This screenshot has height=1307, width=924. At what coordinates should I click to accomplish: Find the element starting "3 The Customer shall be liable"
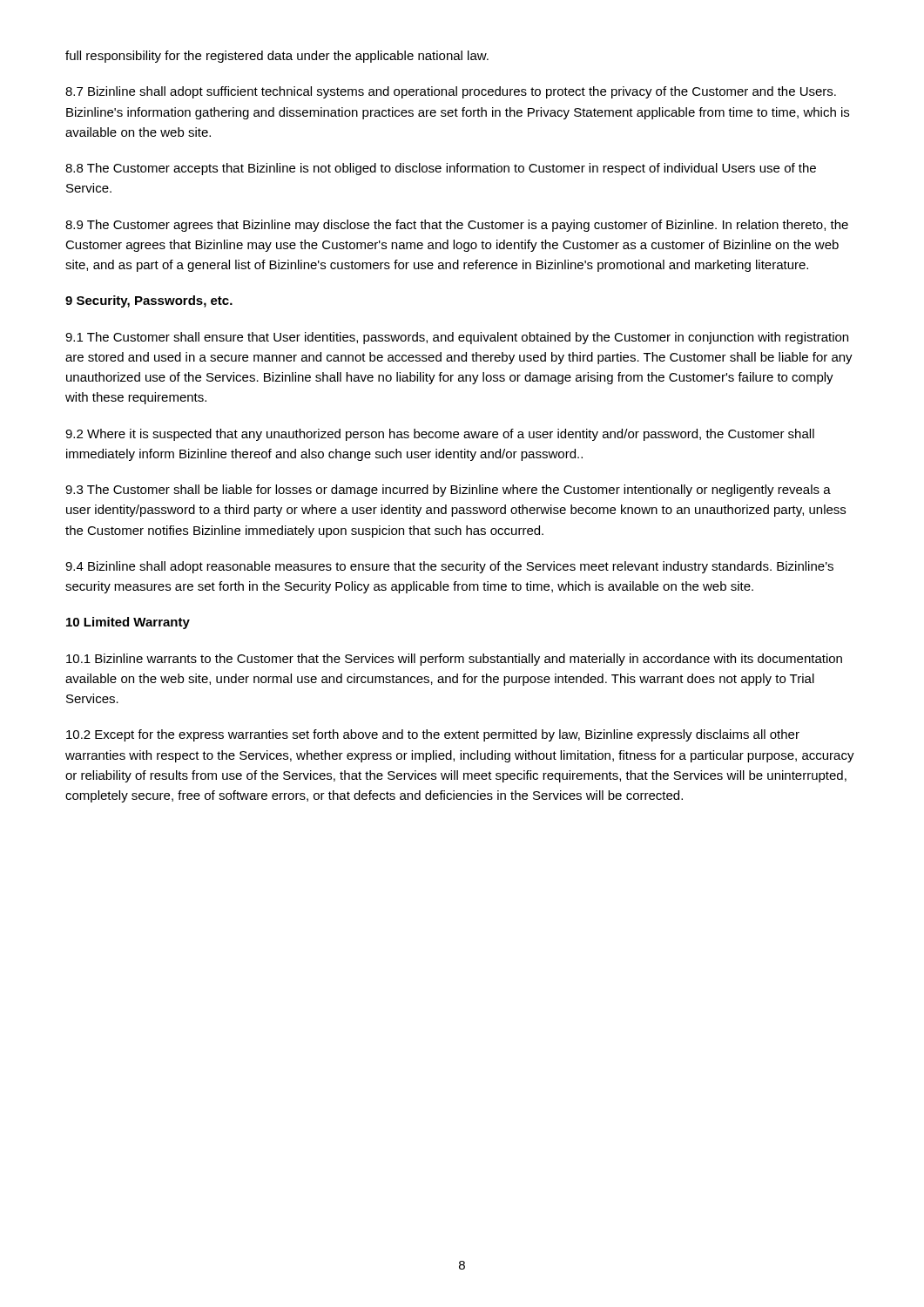(x=456, y=510)
